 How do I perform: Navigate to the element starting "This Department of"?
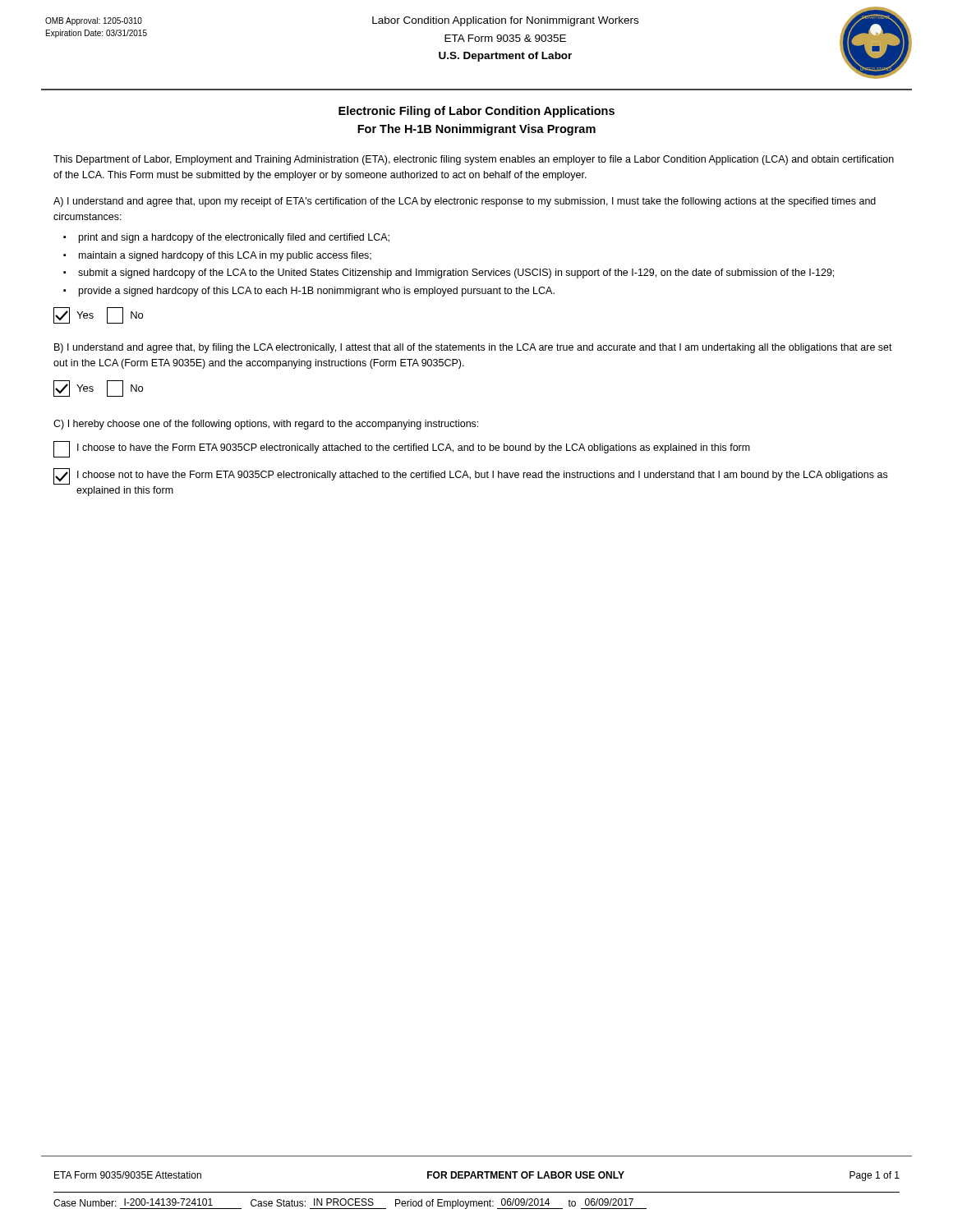(x=474, y=167)
